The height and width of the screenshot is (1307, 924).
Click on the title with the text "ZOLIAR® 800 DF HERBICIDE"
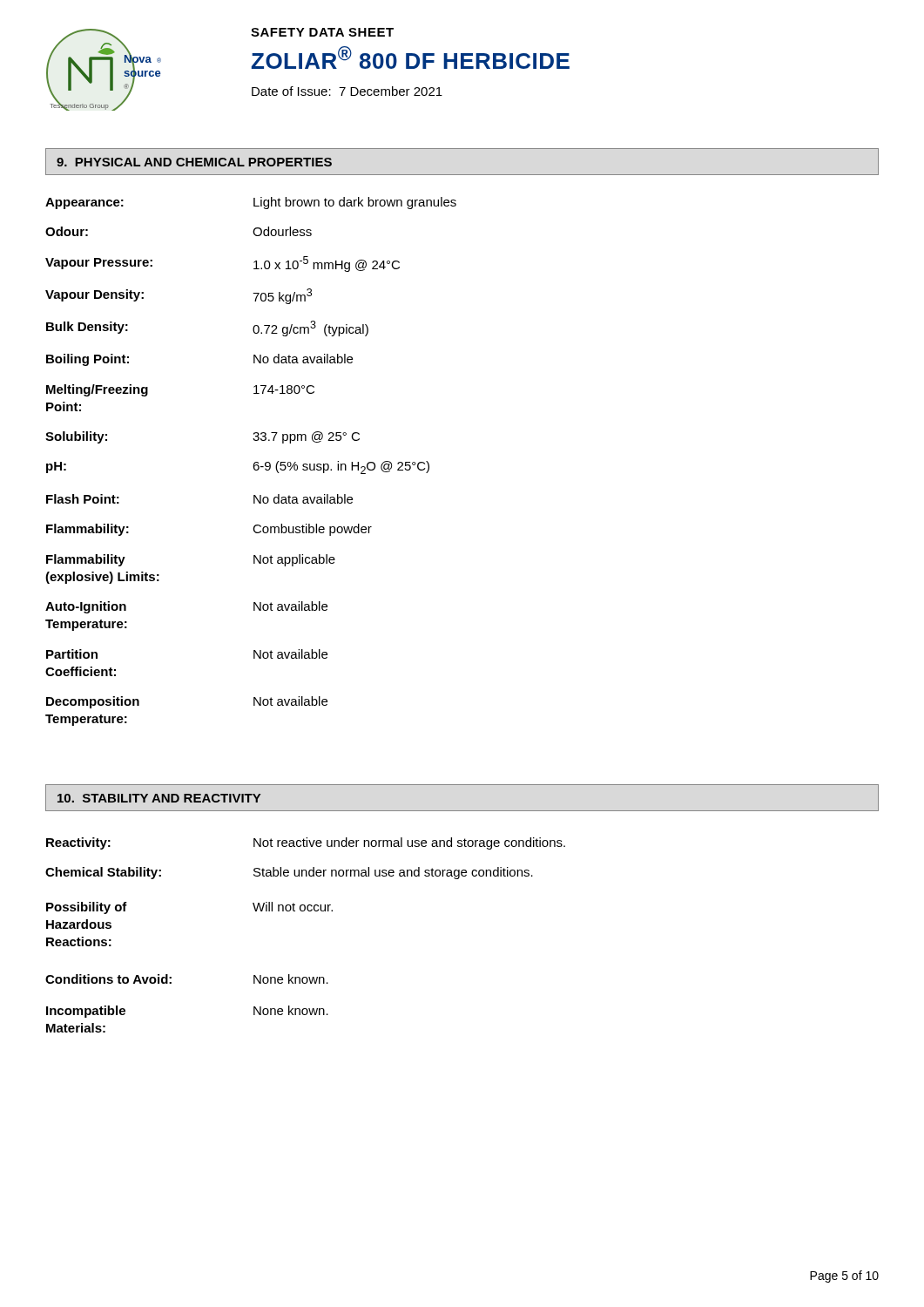[x=411, y=58]
